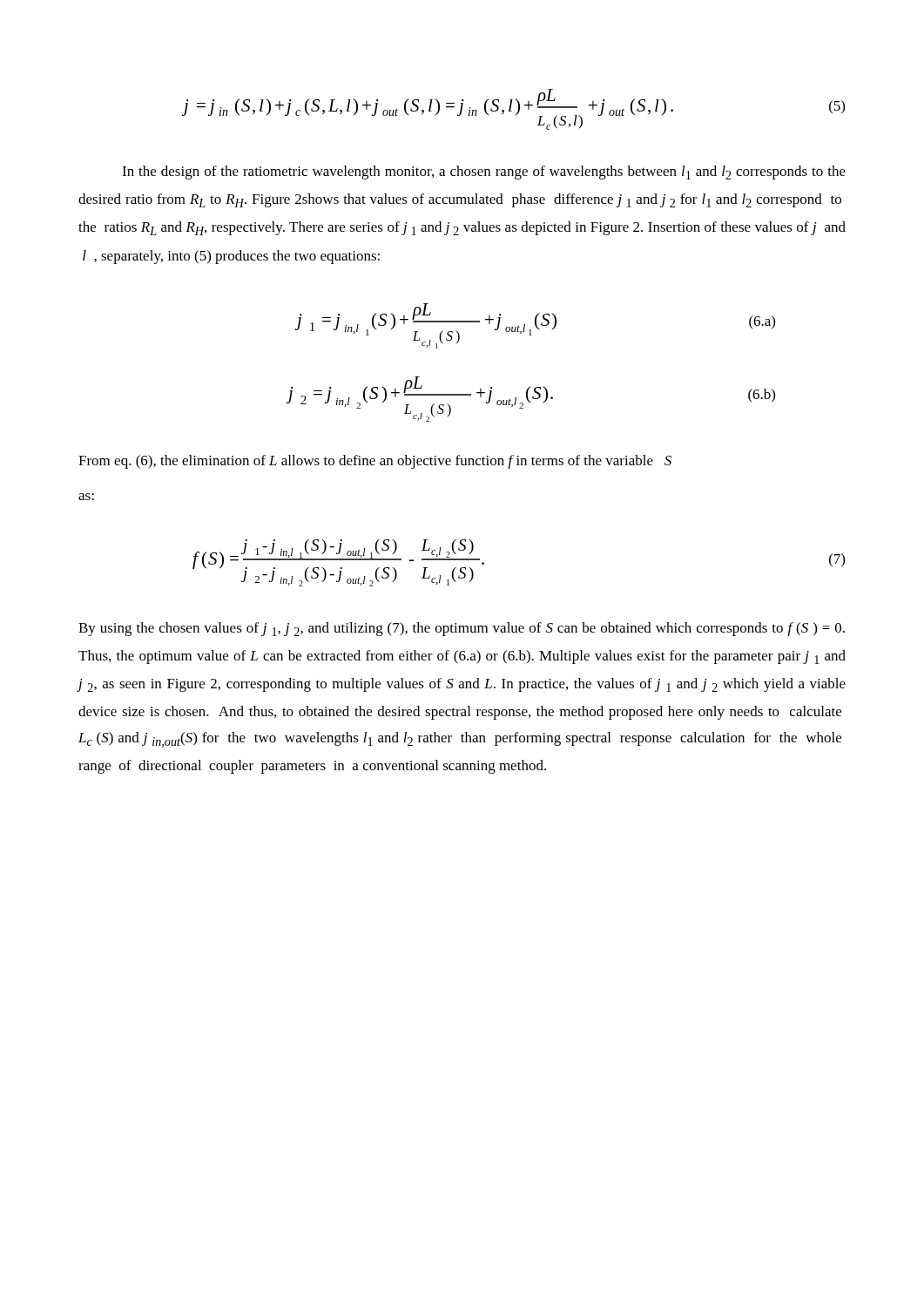Locate the block of text that opens with "By using the"
This screenshot has width=924, height=1307.
pyautogui.click(x=462, y=697)
